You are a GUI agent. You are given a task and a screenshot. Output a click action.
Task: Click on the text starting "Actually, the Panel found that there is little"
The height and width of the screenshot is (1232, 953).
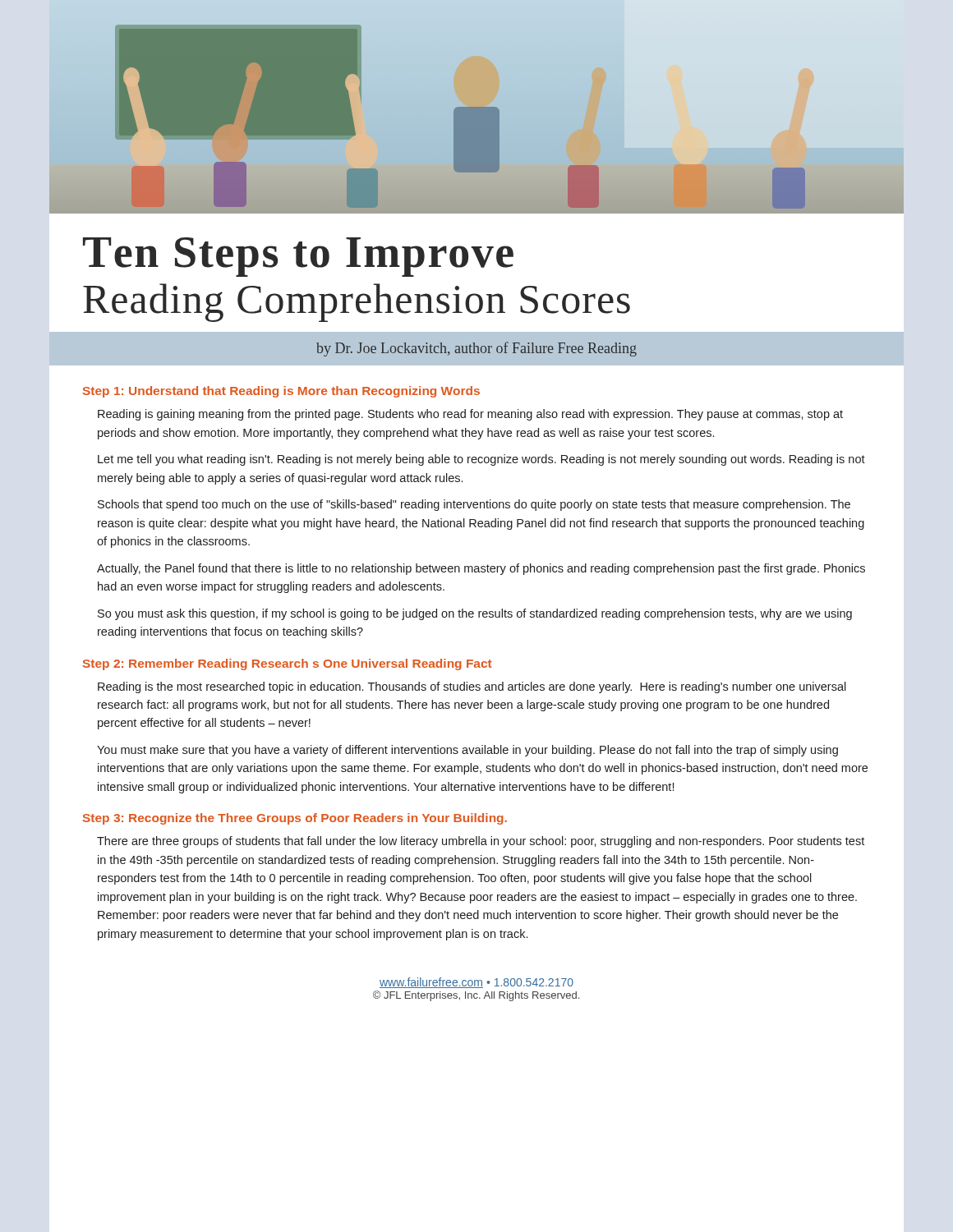pyautogui.click(x=481, y=577)
